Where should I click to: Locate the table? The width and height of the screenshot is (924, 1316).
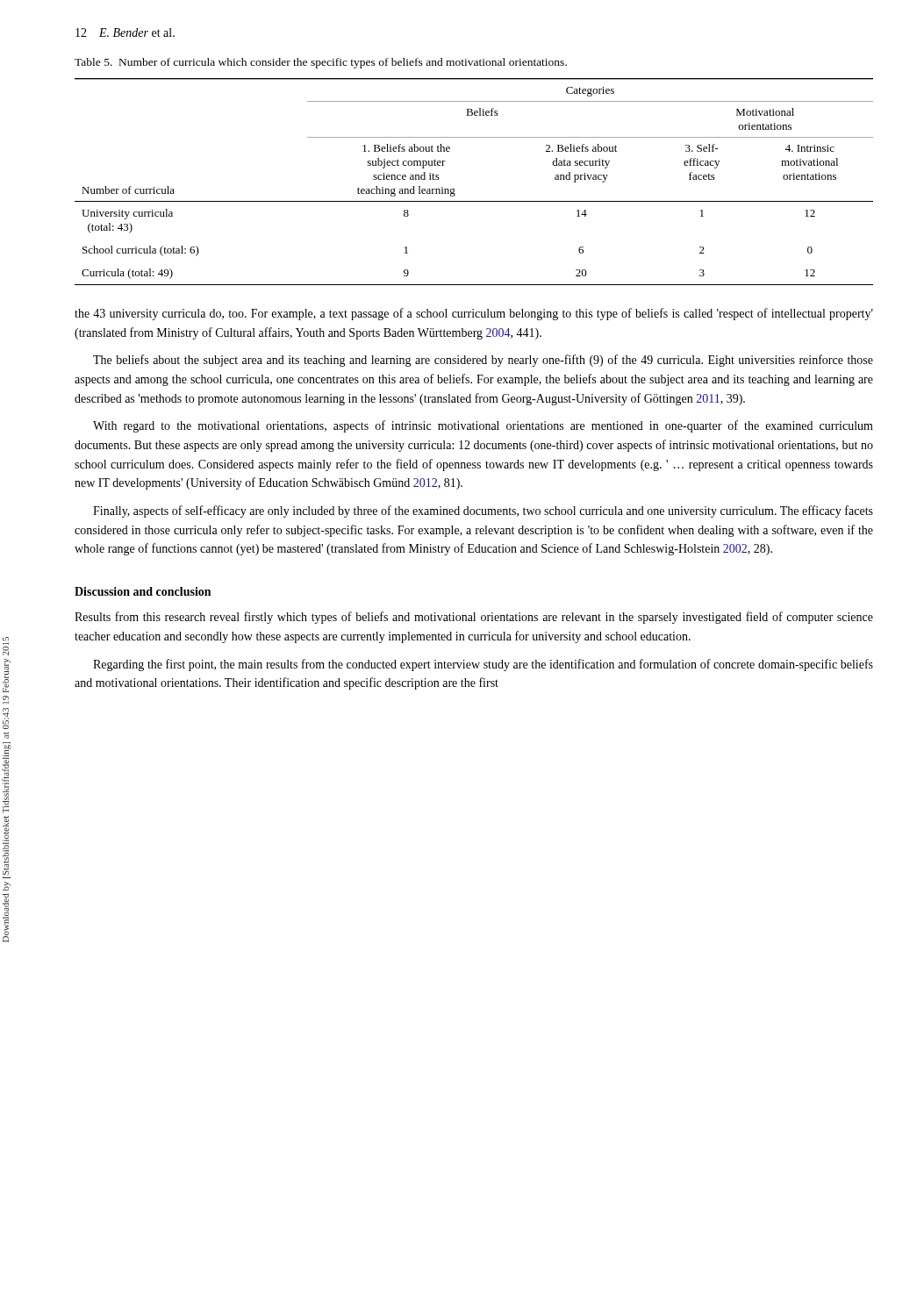[x=474, y=182]
